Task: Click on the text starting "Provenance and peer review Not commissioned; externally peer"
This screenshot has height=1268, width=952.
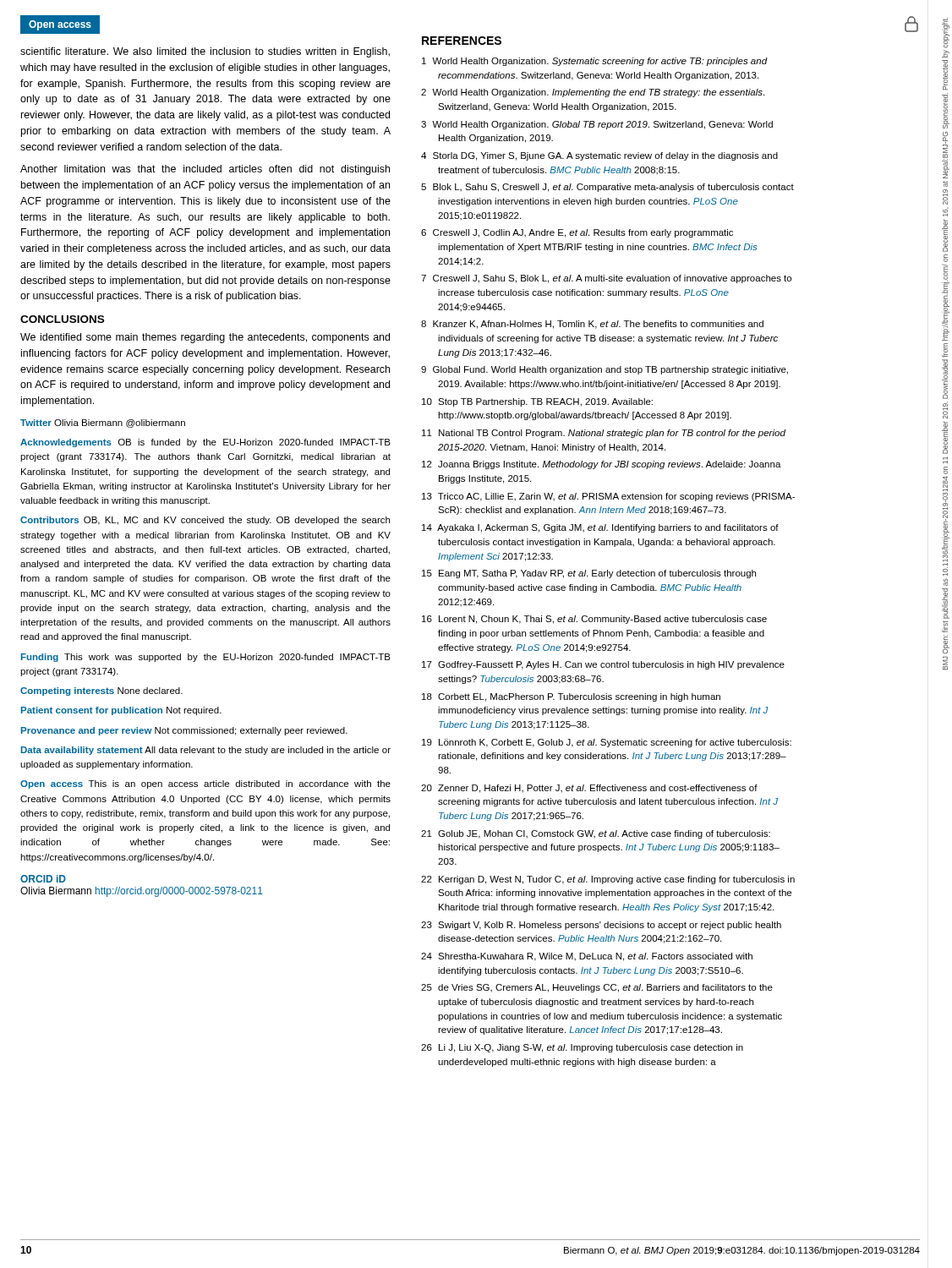Action: coord(184,730)
